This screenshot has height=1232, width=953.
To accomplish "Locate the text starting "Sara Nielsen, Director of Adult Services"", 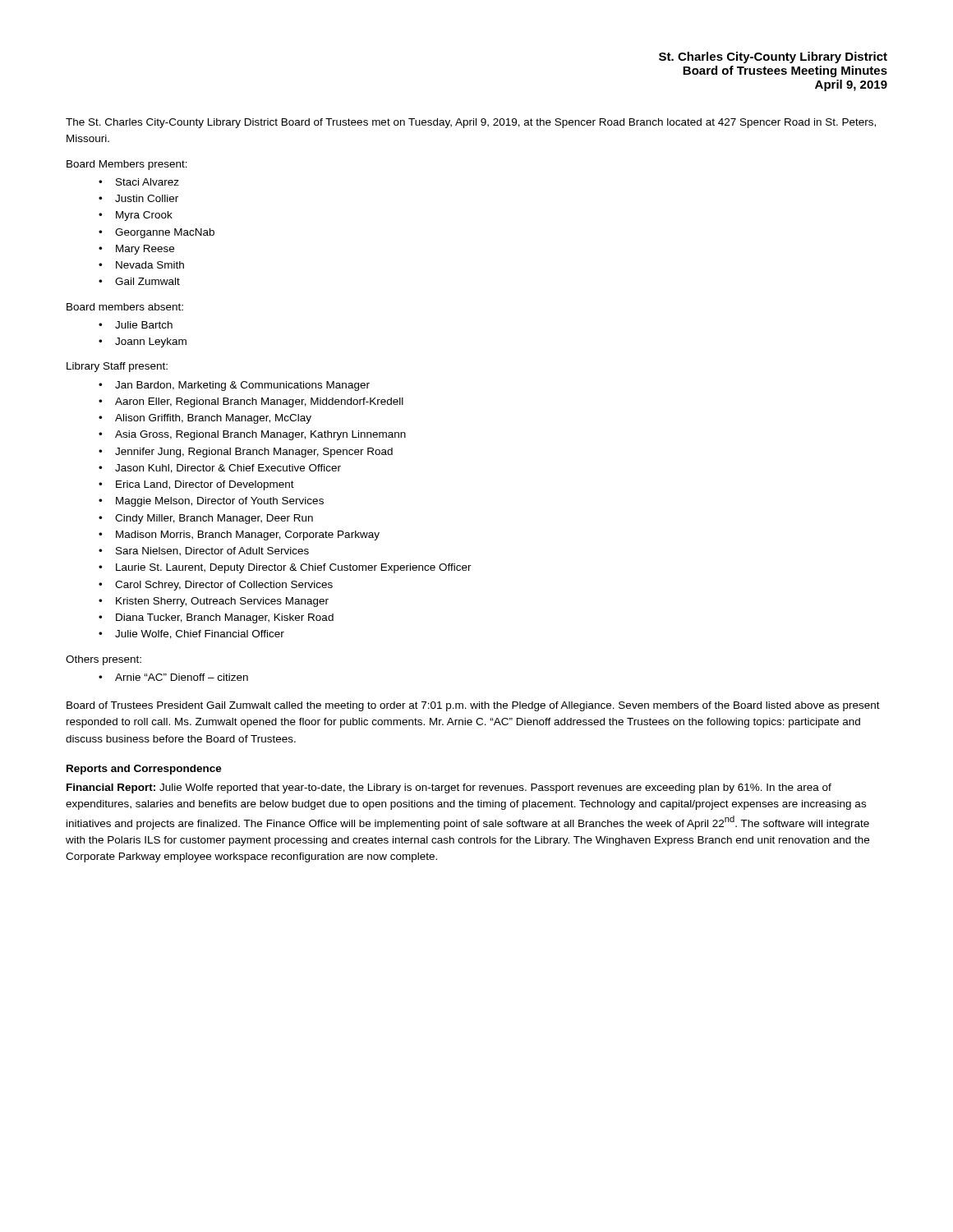I will [x=212, y=551].
